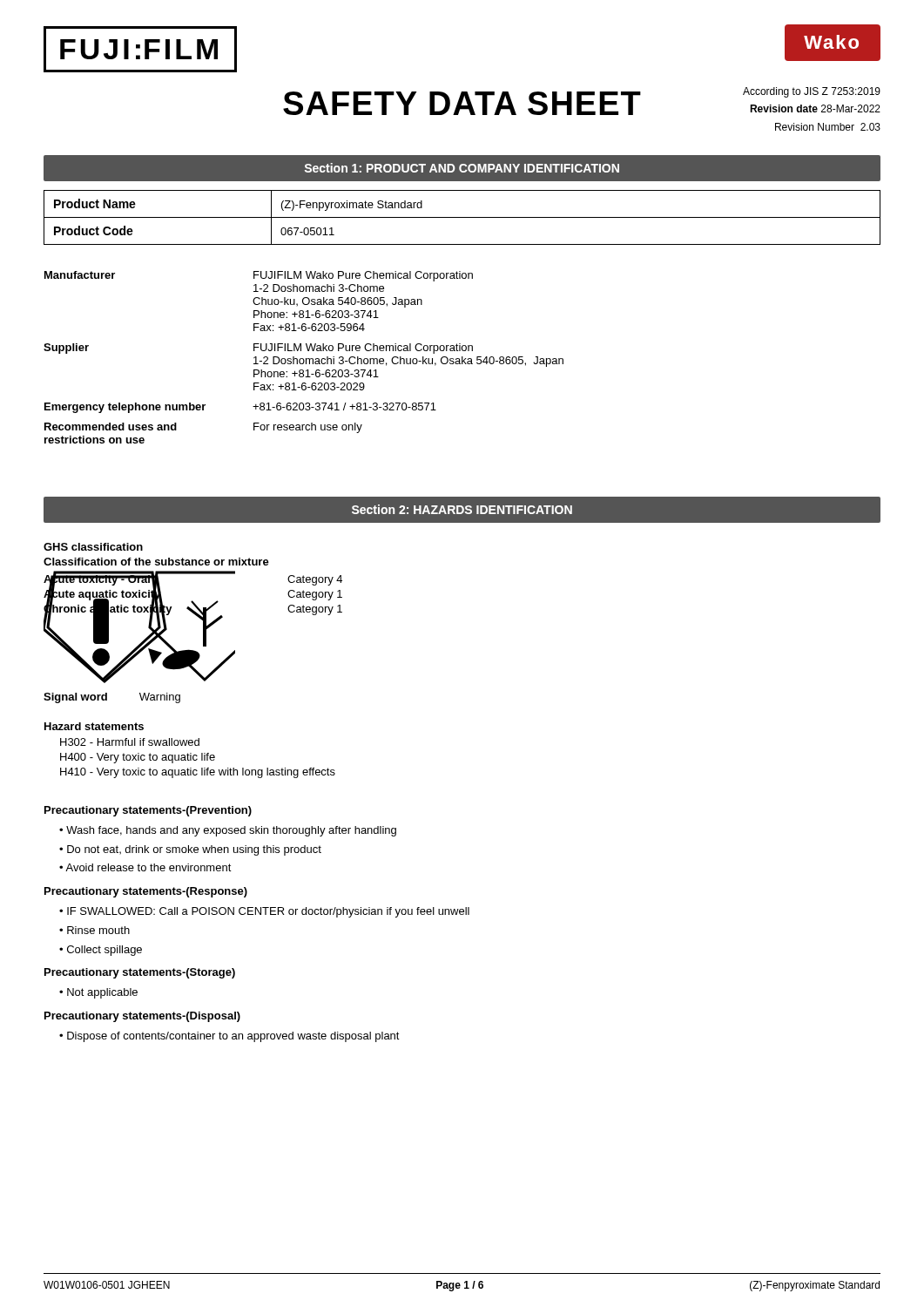Select the passage starting "Section 1: PRODUCT"
Viewport: 924px width, 1307px height.
462,168
